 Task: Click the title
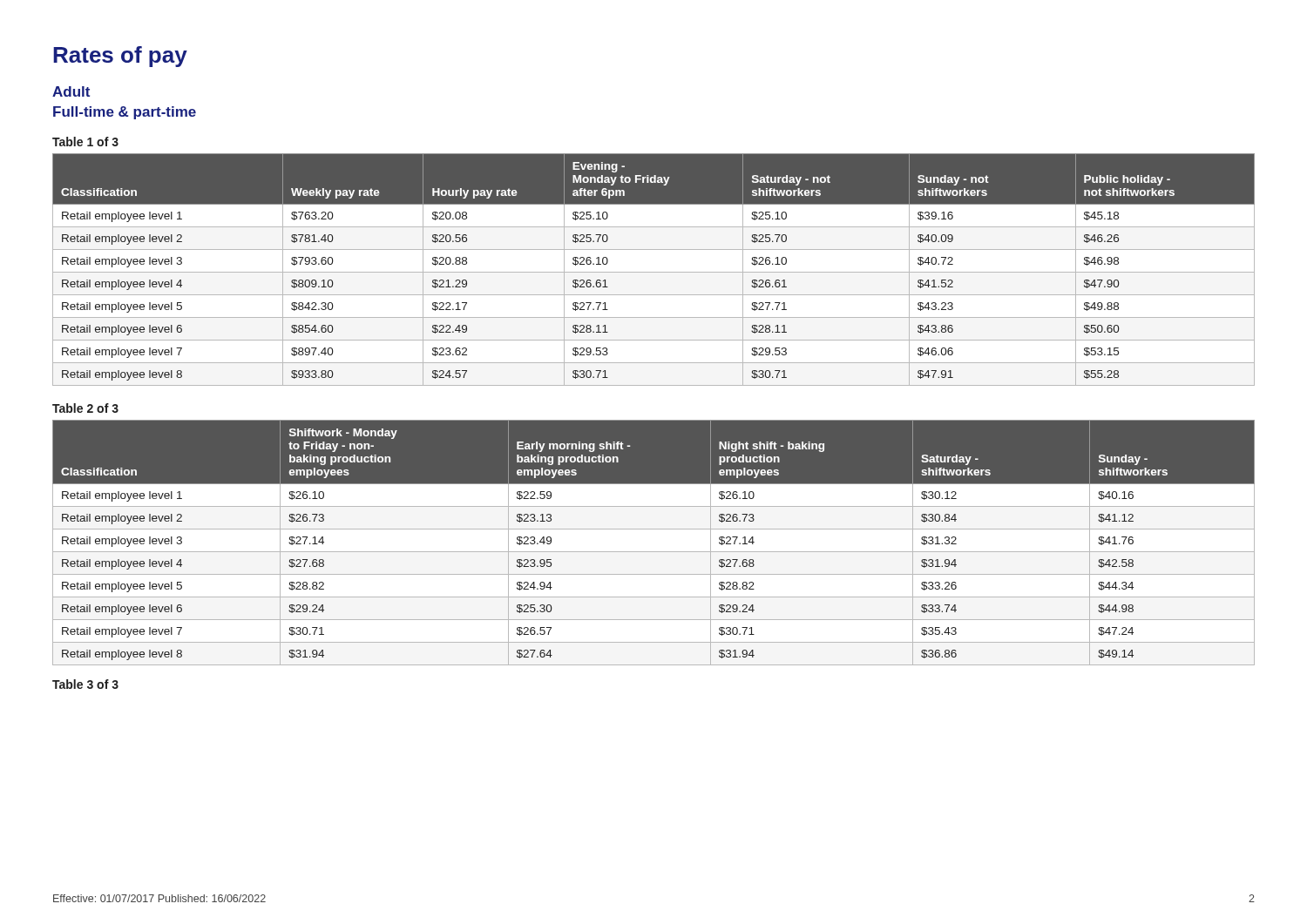coord(120,55)
